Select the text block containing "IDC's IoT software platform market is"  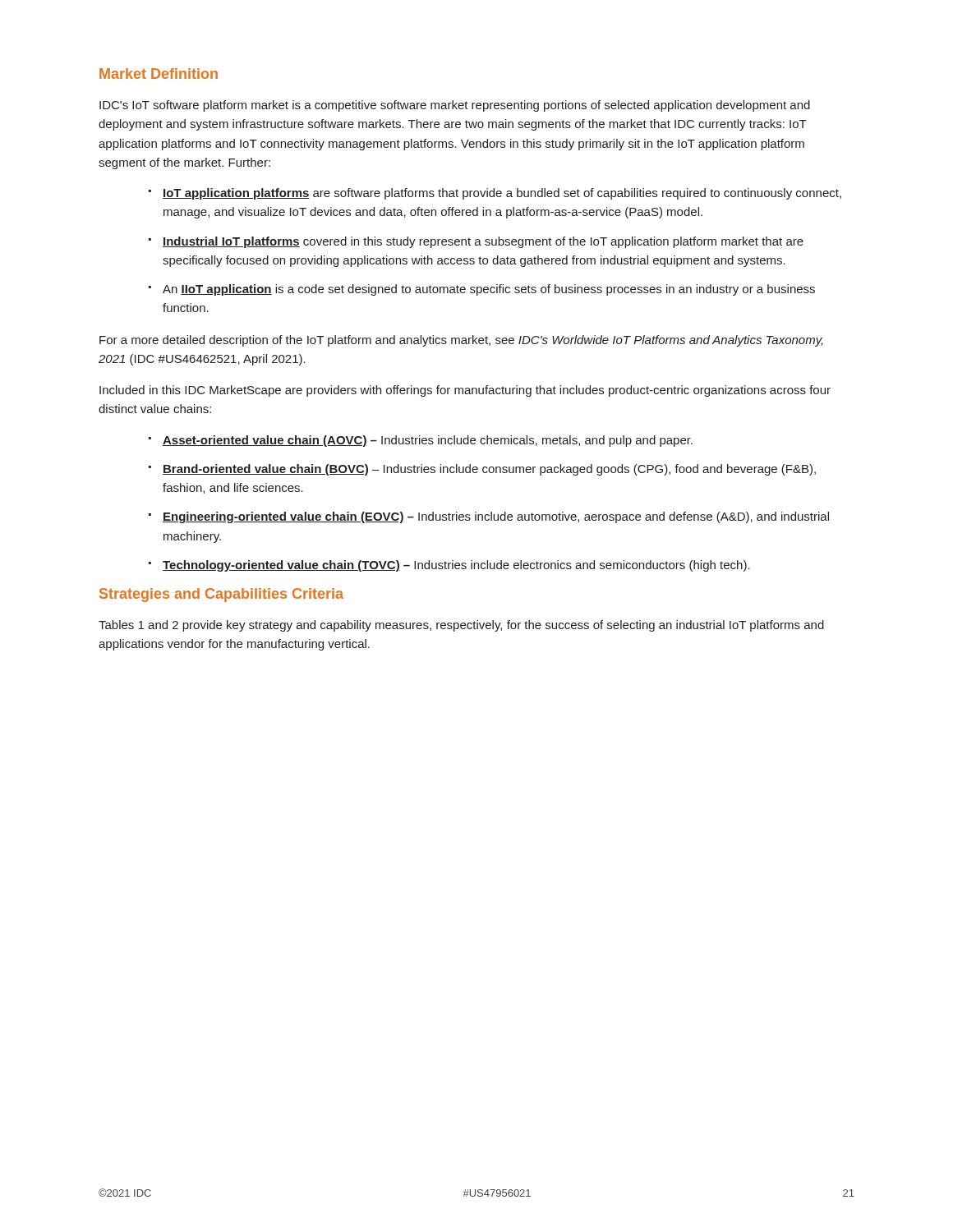click(476, 133)
